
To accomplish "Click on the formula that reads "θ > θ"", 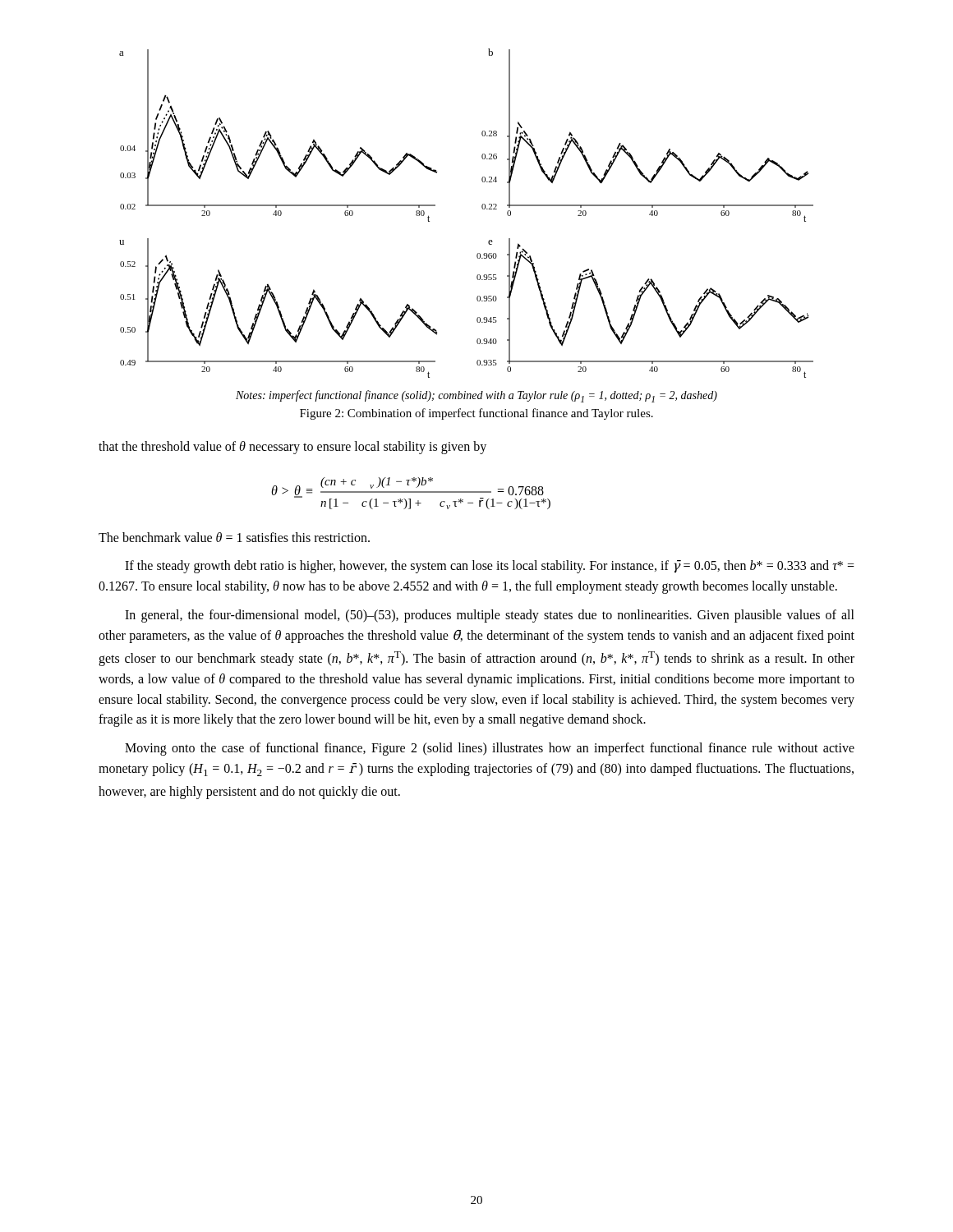I will (x=476, y=492).
